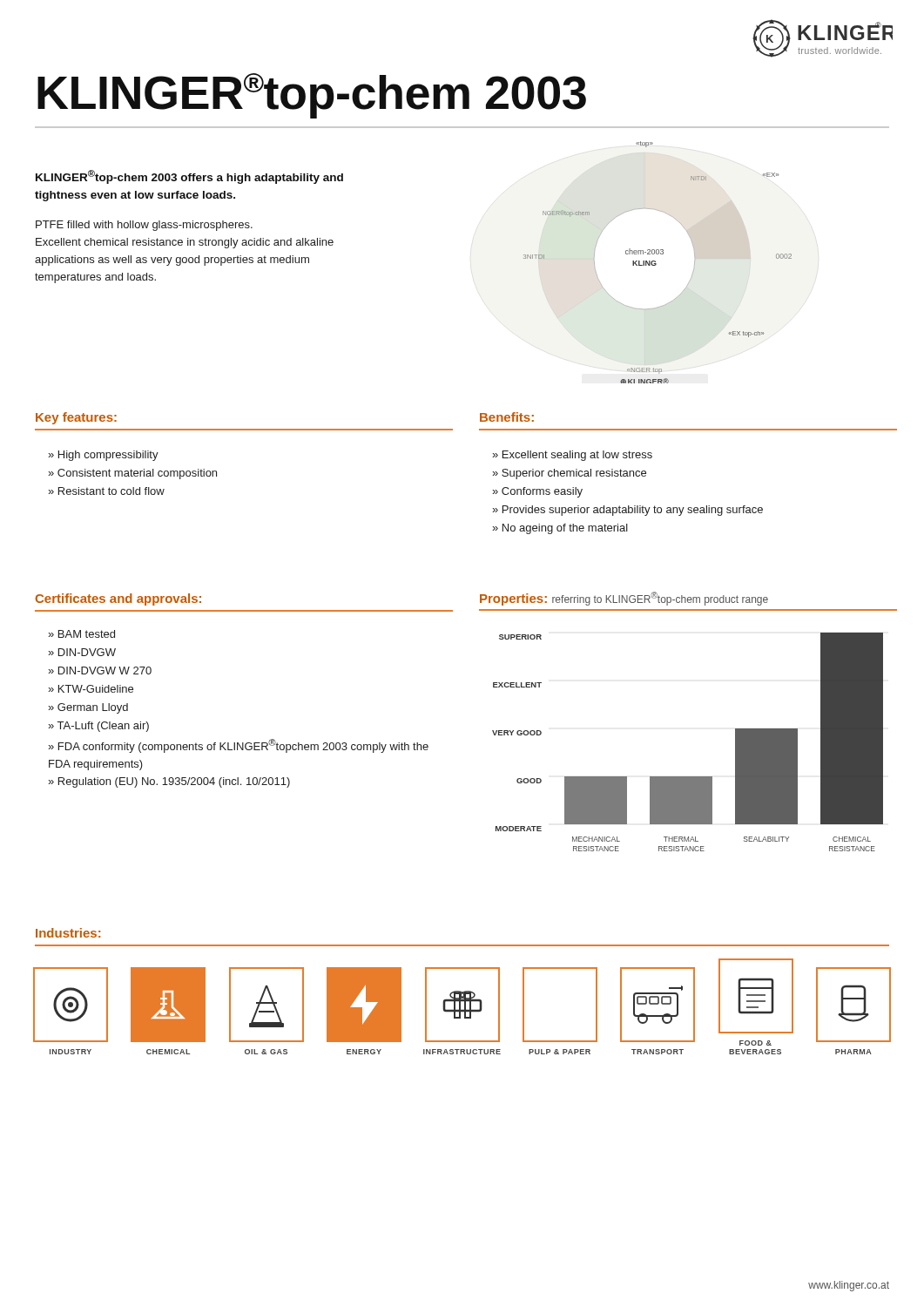Navigate to the block starting "» Resistant to cold flow"
This screenshot has width=924, height=1307.
click(106, 491)
